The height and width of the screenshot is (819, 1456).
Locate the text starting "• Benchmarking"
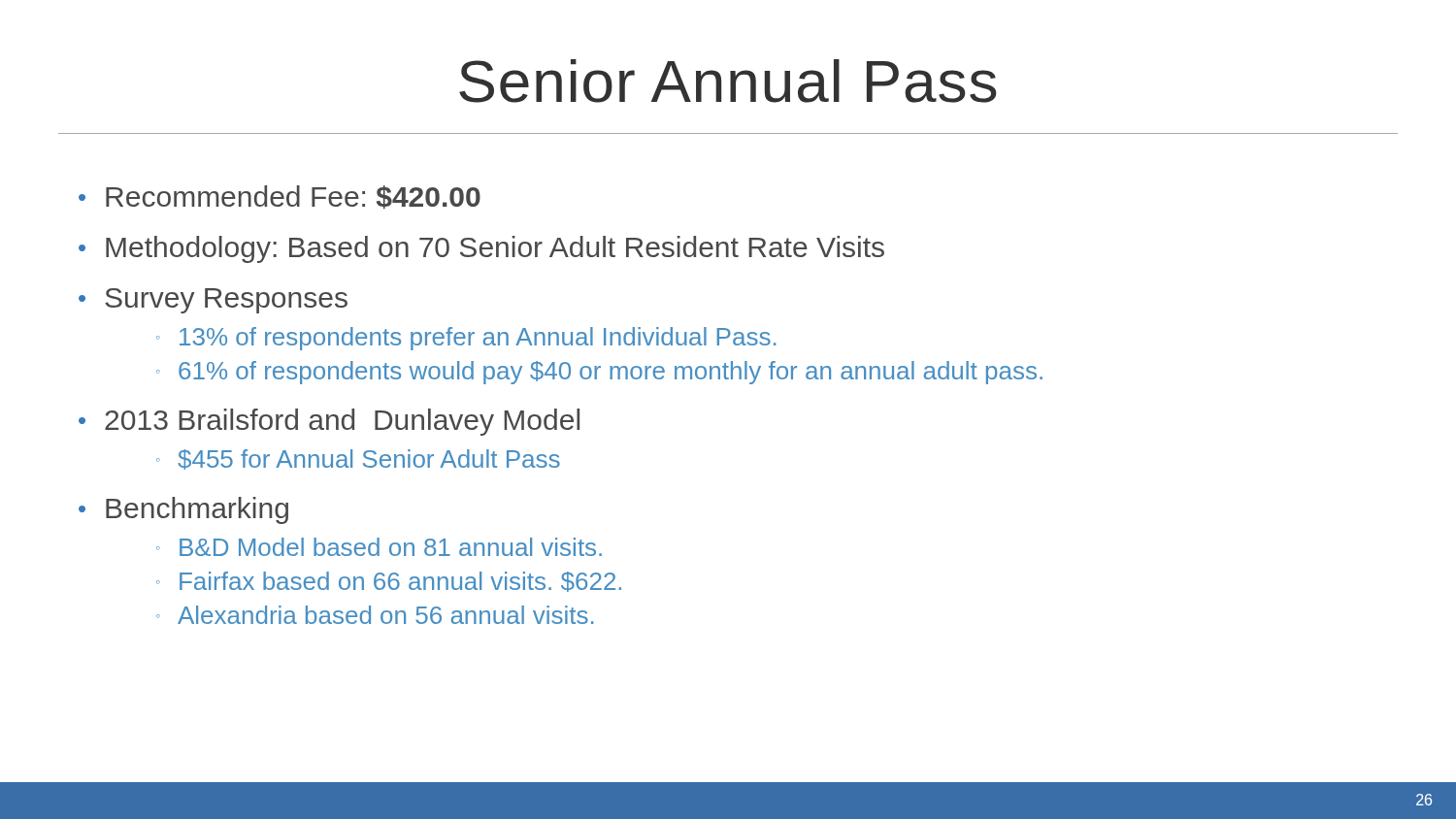(184, 508)
